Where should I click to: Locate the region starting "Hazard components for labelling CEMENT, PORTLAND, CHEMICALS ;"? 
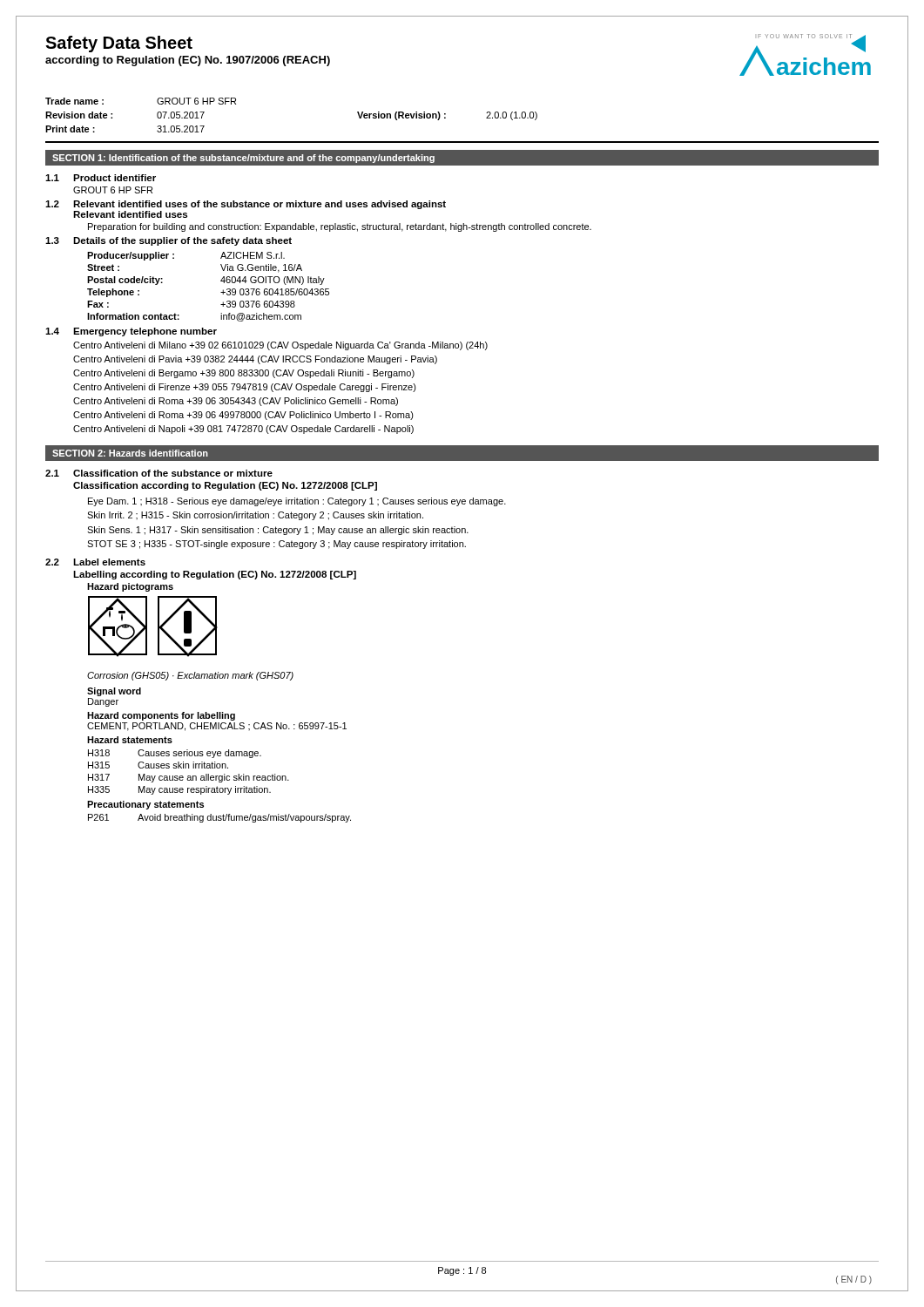point(217,720)
